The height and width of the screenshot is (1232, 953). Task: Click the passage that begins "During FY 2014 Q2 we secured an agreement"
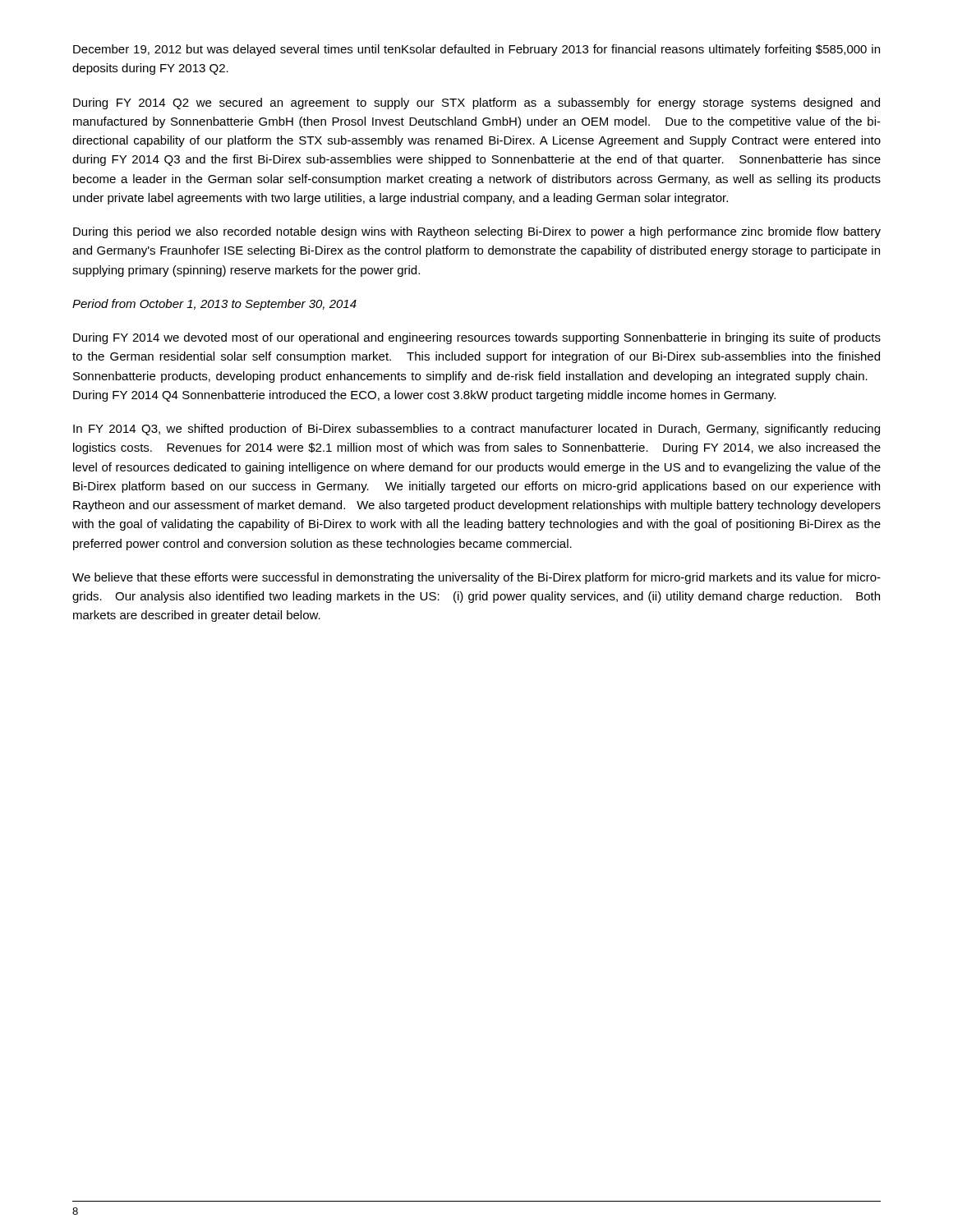pyautogui.click(x=476, y=150)
